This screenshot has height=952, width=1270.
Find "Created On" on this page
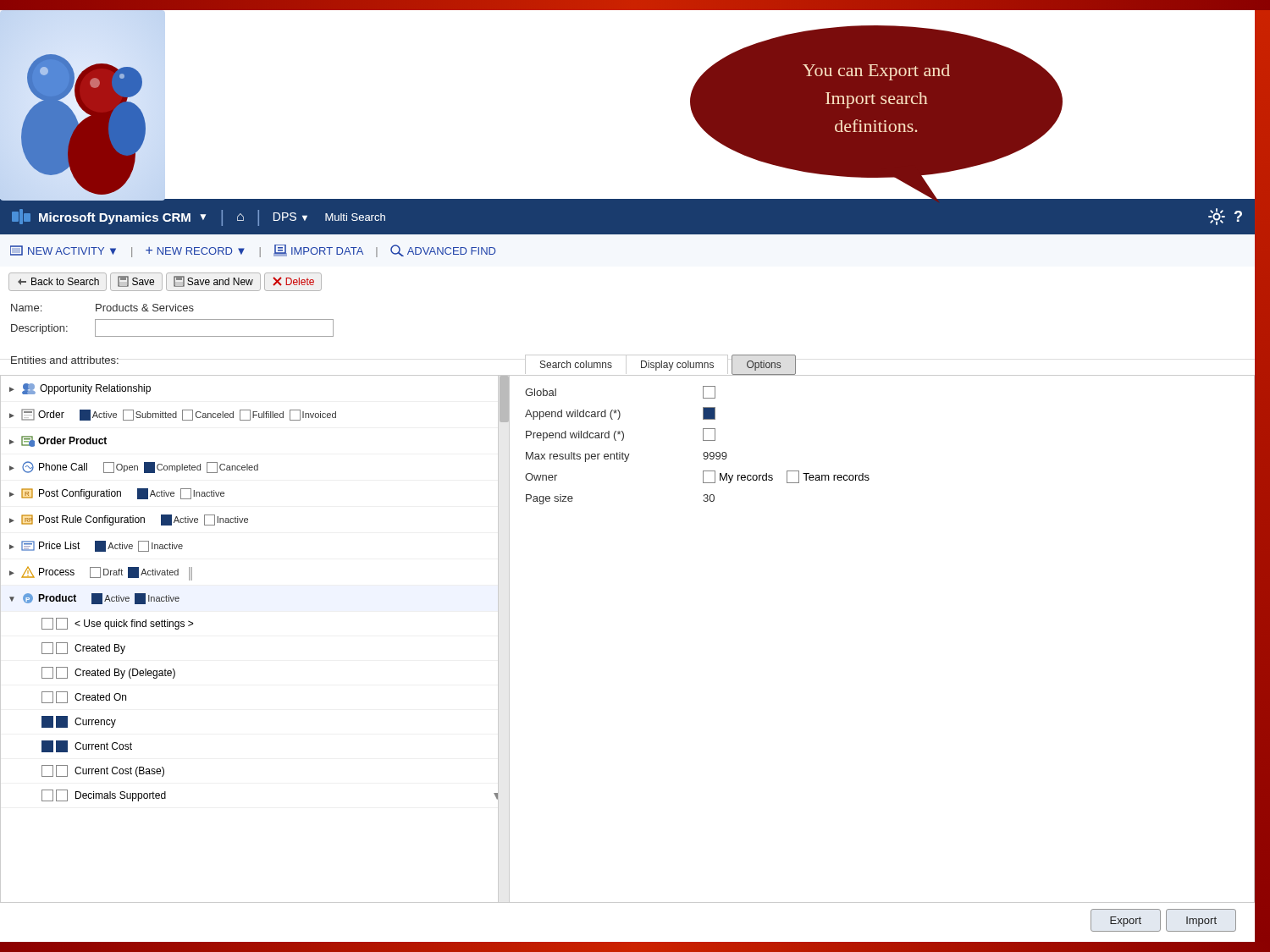(x=84, y=697)
